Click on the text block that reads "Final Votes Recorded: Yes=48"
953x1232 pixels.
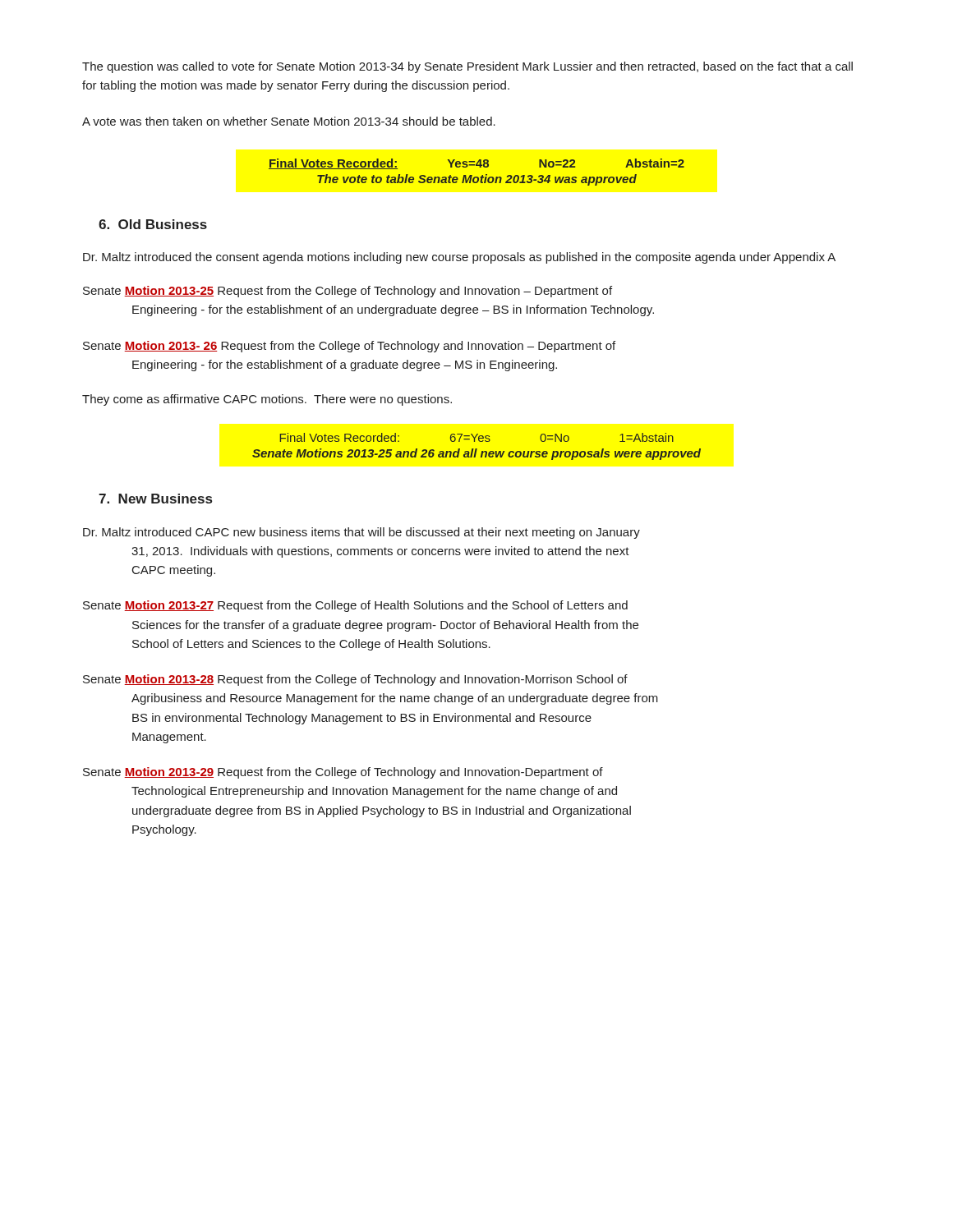[476, 170]
